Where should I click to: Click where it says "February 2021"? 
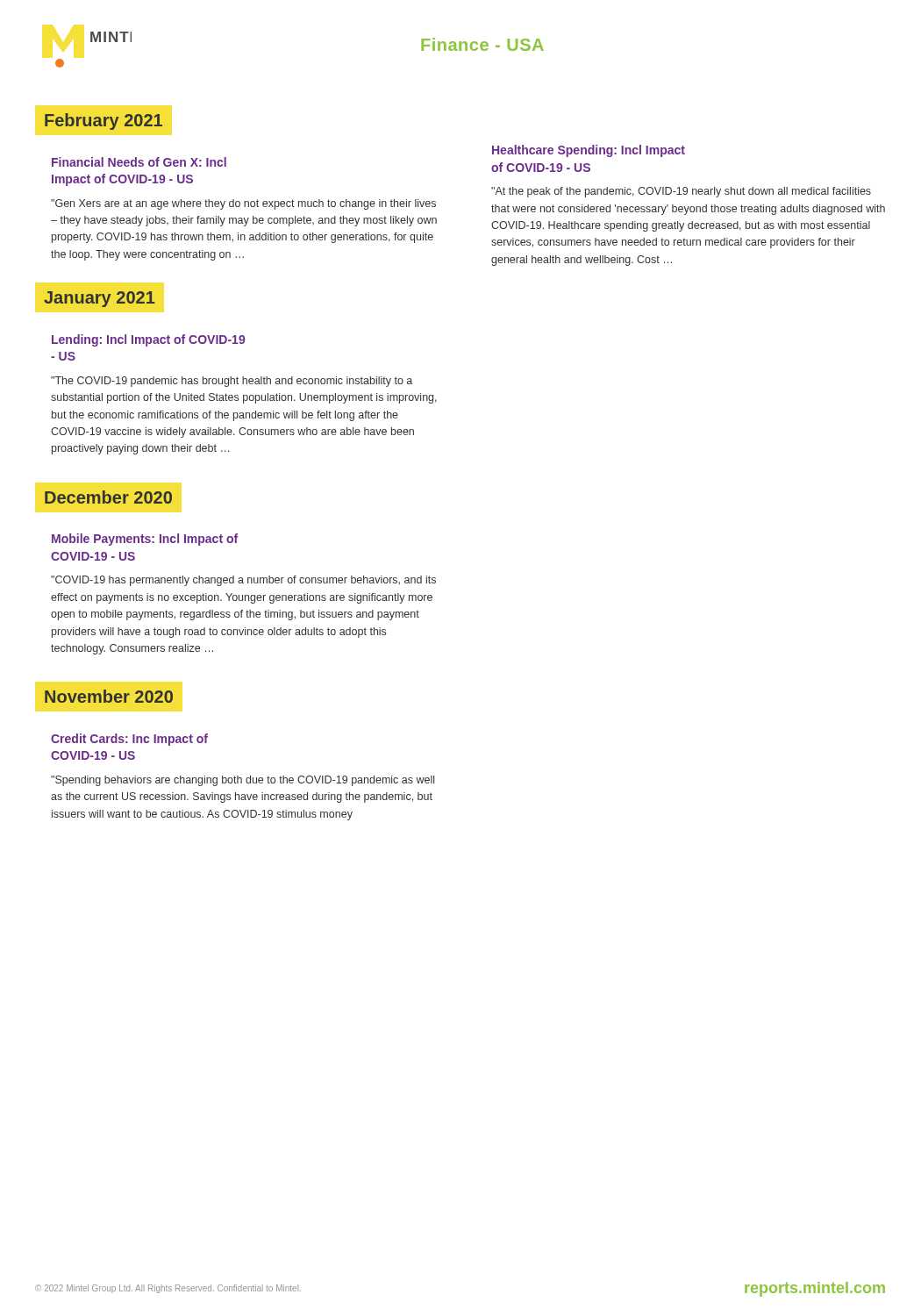coord(103,120)
